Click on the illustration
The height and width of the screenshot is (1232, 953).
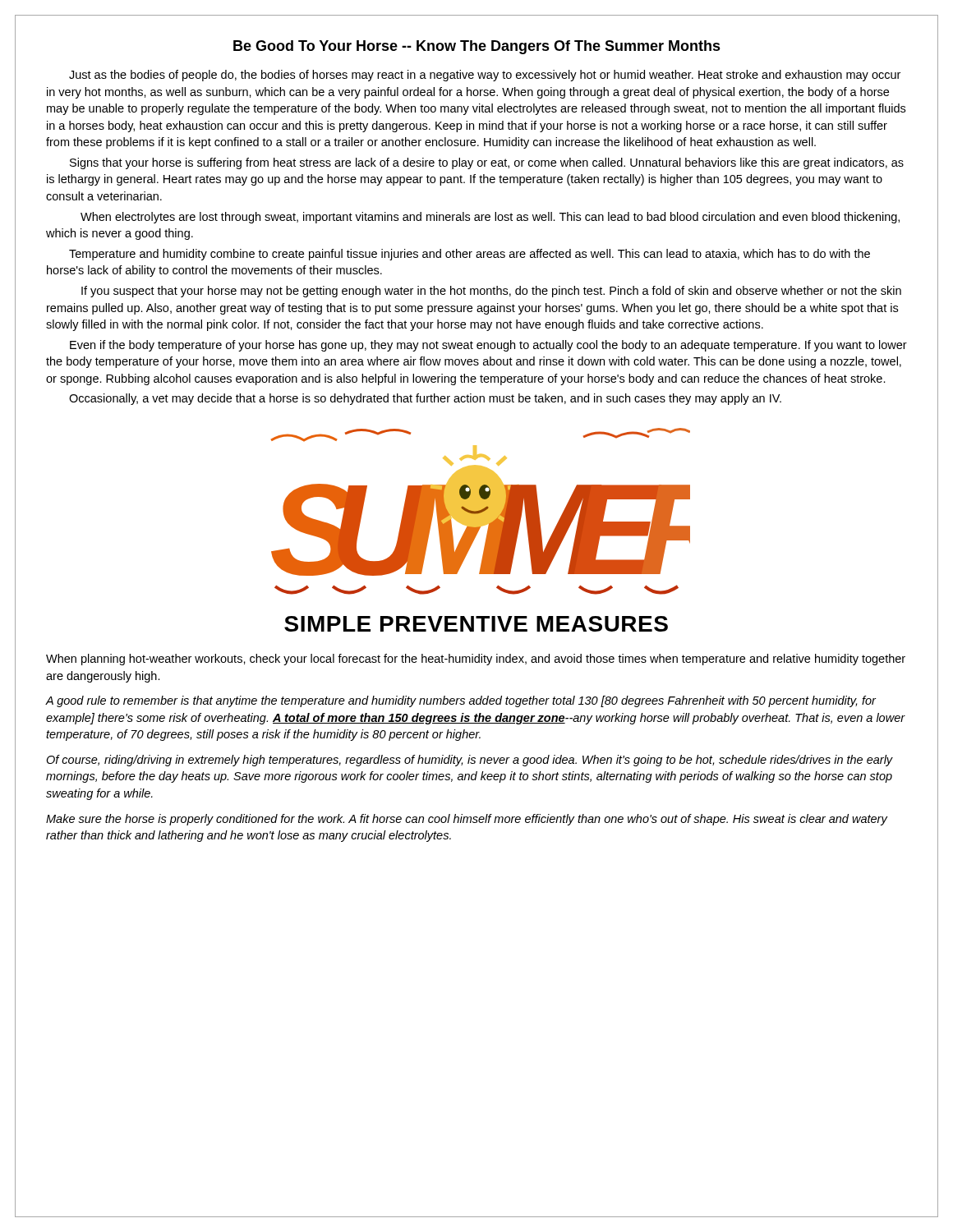[x=476, y=513]
